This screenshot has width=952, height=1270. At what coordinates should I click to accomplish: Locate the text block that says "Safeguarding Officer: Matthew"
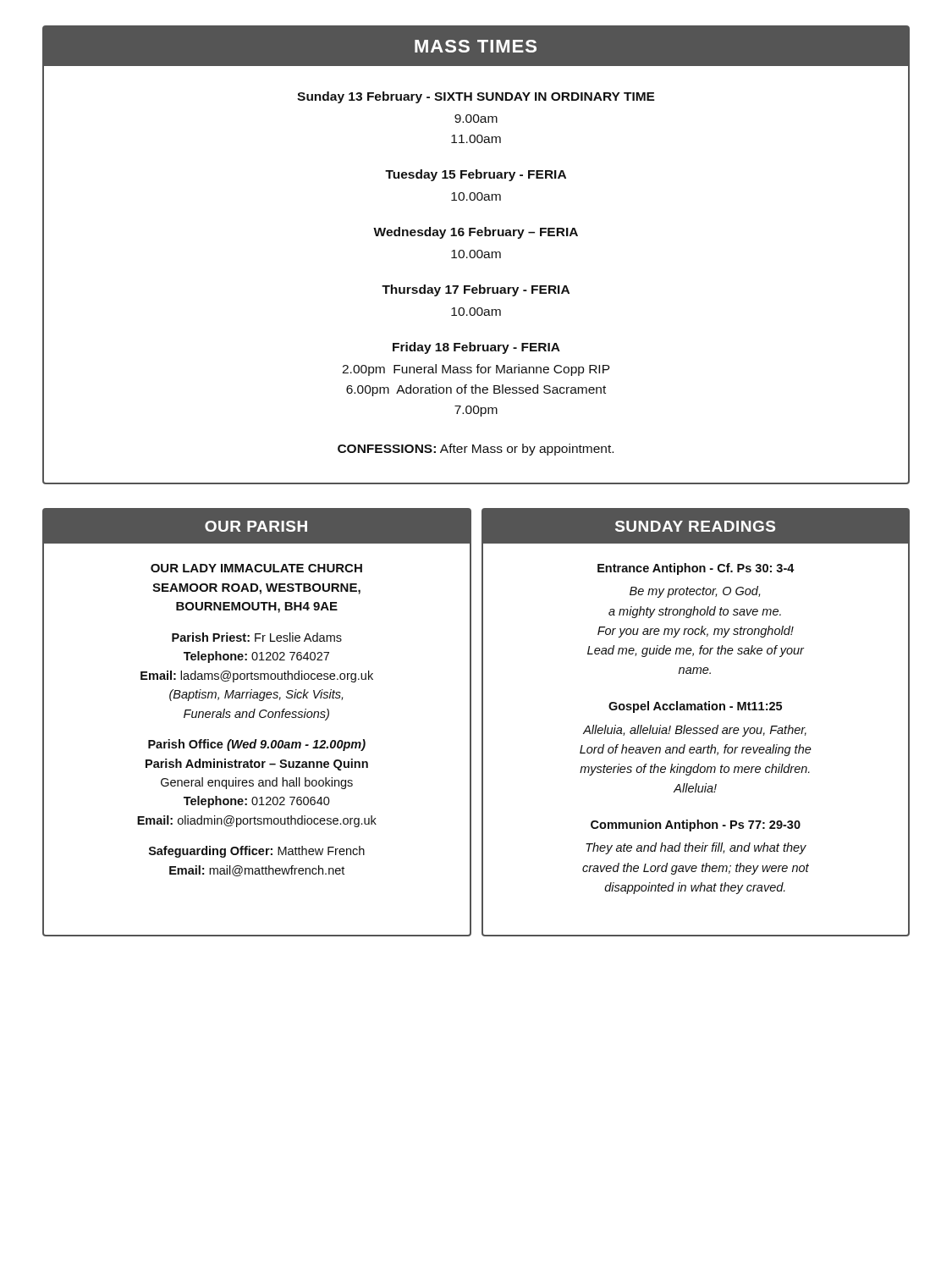[x=257, y=861]
